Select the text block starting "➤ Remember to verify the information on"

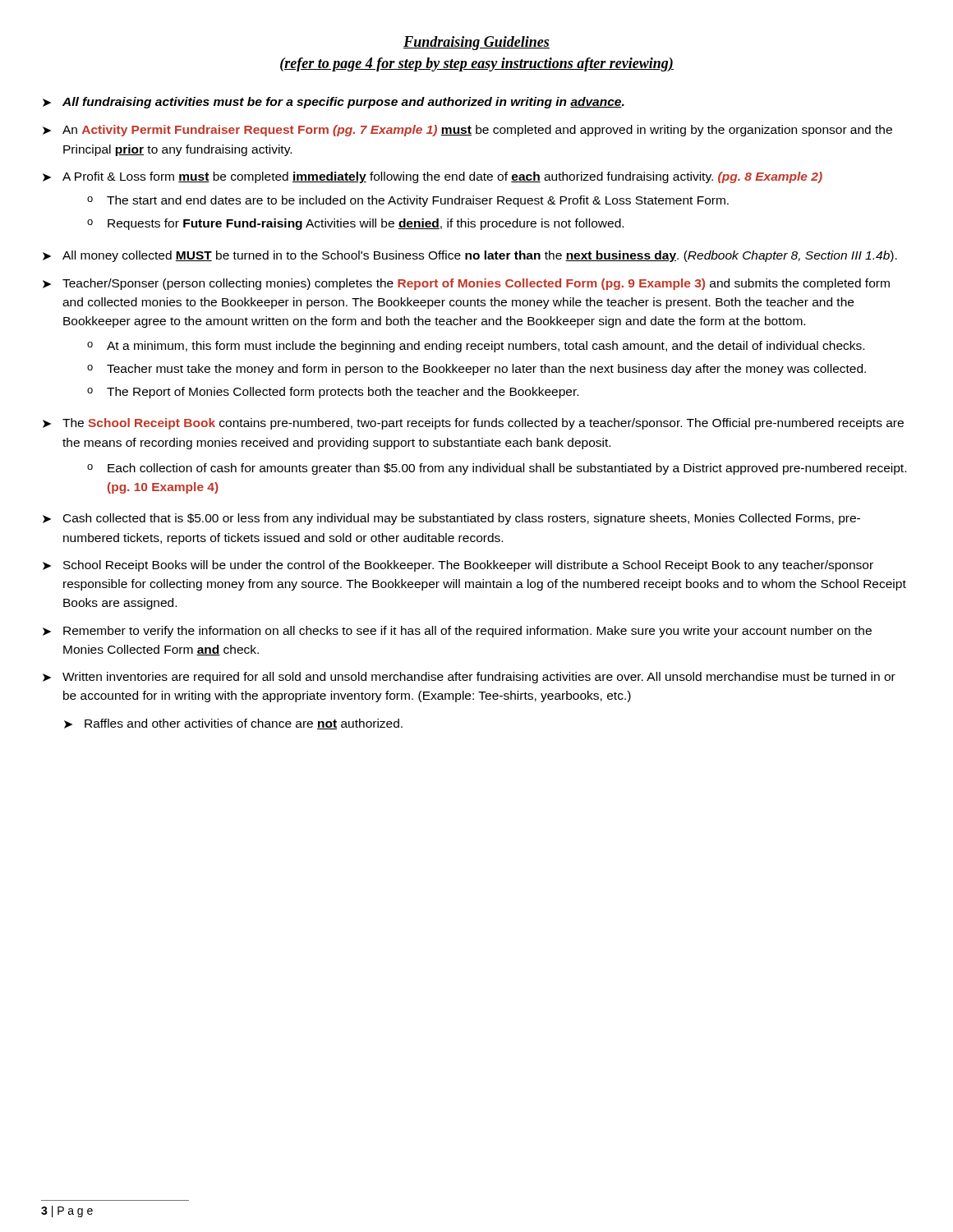point(476,640)
